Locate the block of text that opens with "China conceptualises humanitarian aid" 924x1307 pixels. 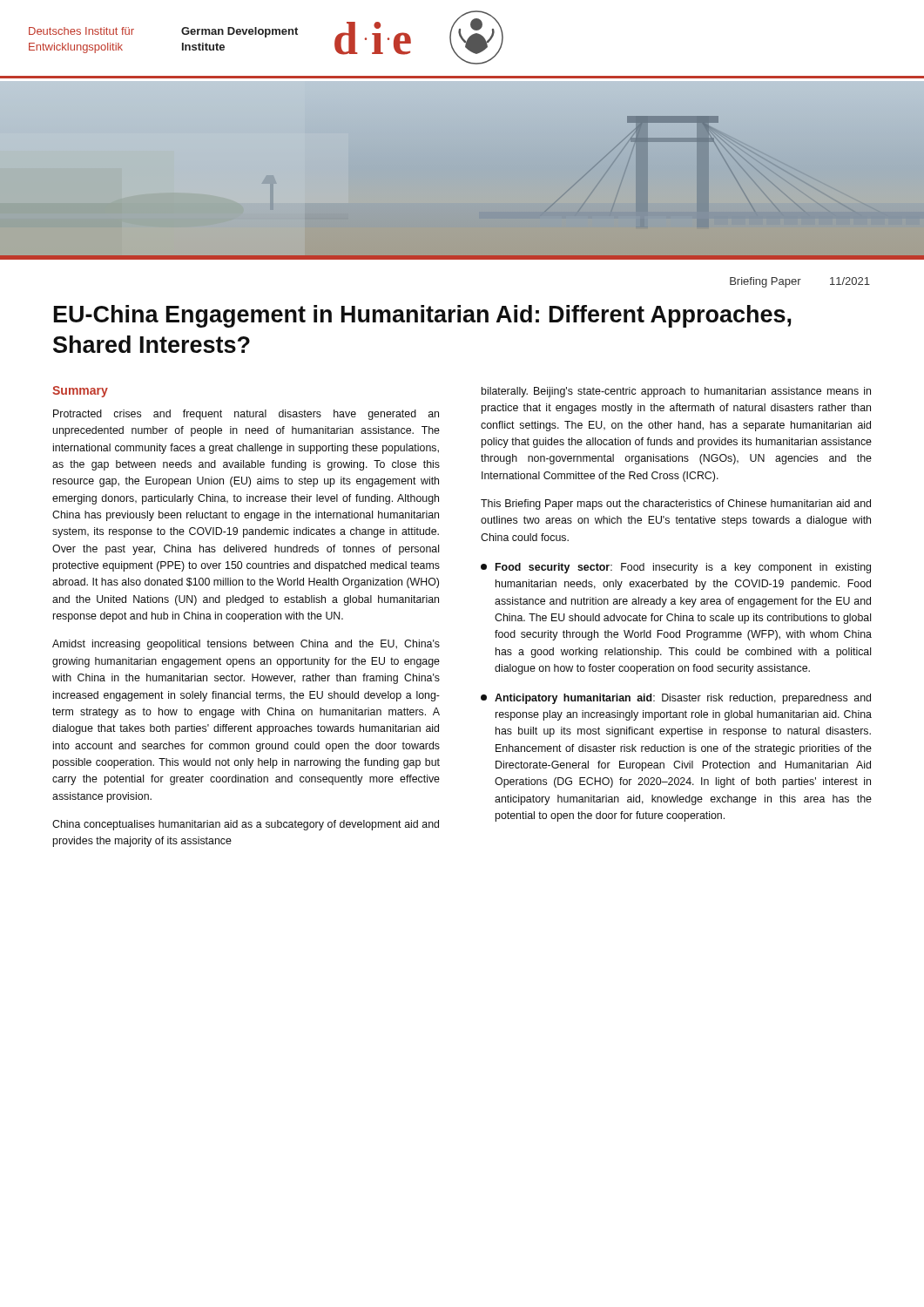246,833
